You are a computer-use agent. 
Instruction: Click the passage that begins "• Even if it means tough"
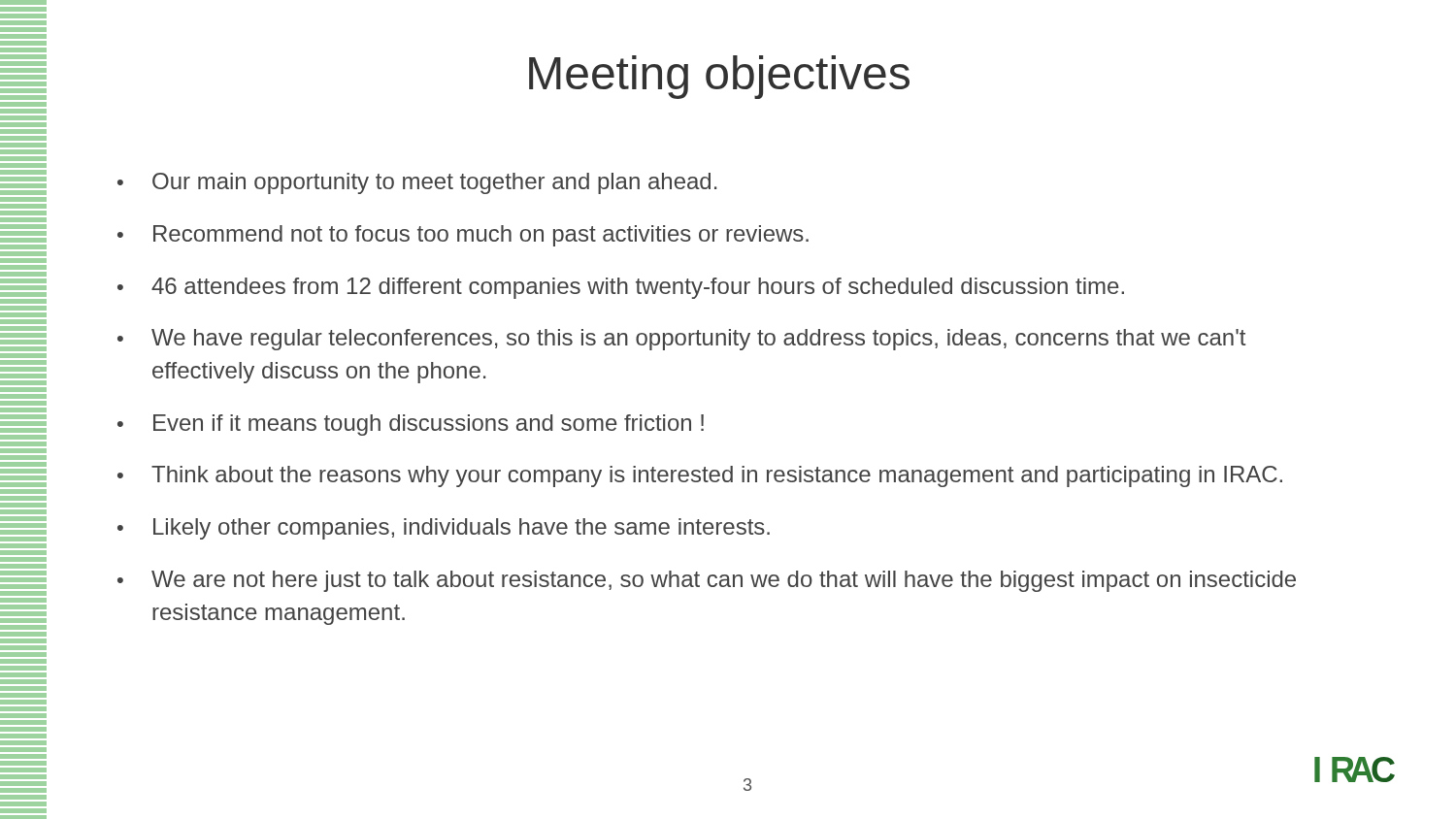pyautogui.click(x=411, y=423)
